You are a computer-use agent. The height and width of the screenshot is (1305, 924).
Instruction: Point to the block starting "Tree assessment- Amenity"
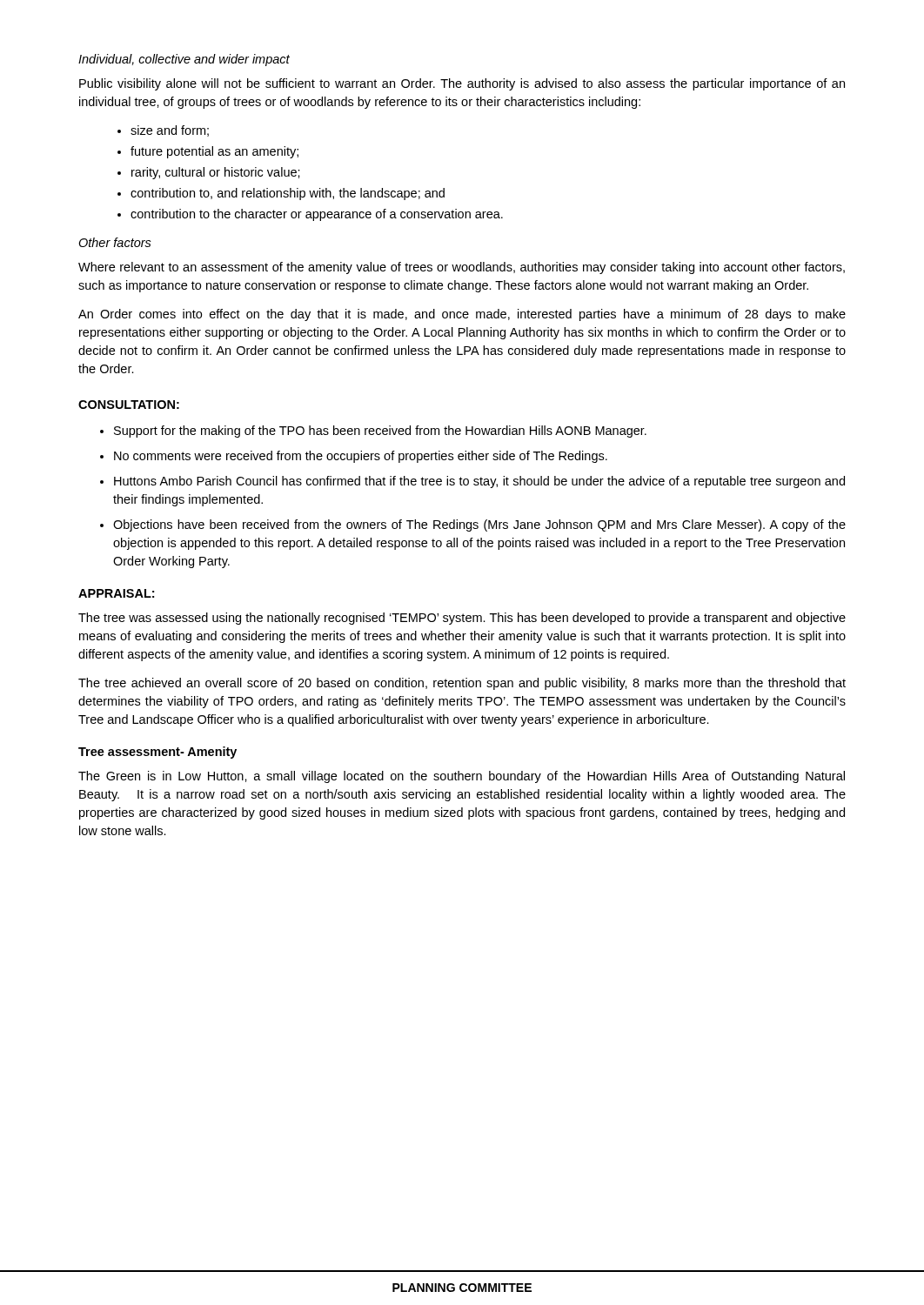(x=158, y=752)
